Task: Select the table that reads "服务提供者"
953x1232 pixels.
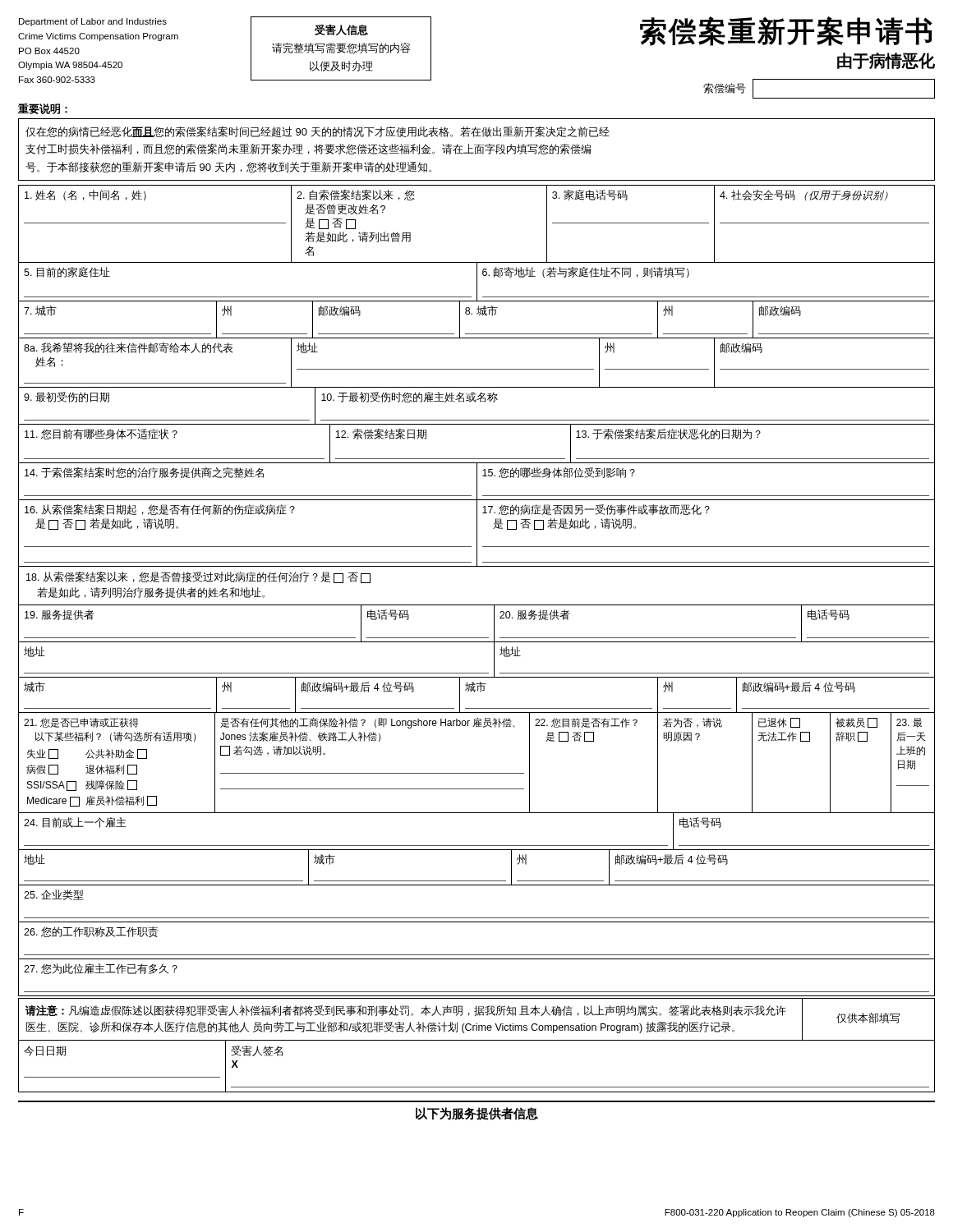Action: [476, 624]
